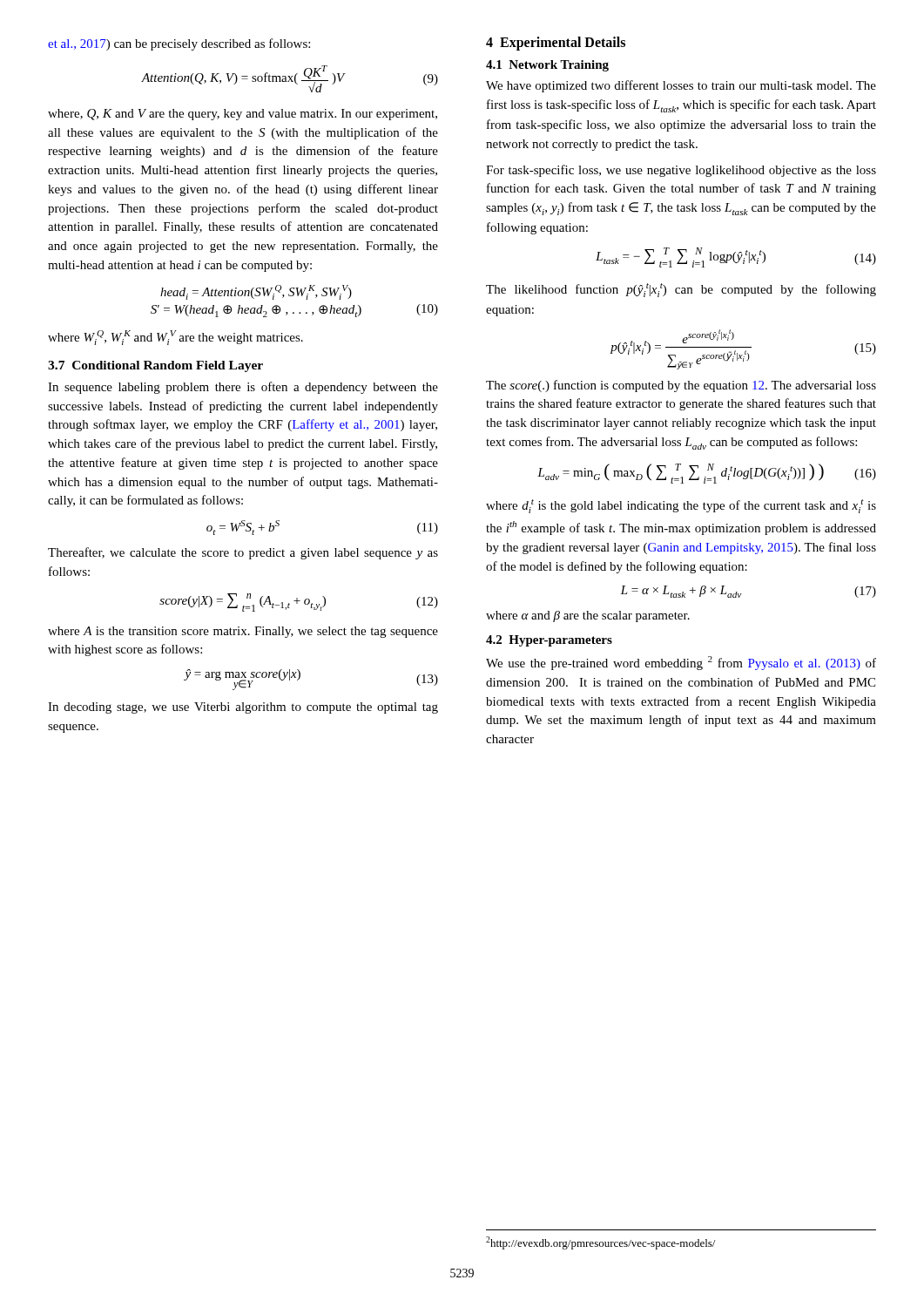Select the section header containing "4.2 Hyper-parameters"
This screenshot has height=1307, width=924.
(x=549, y=641)
